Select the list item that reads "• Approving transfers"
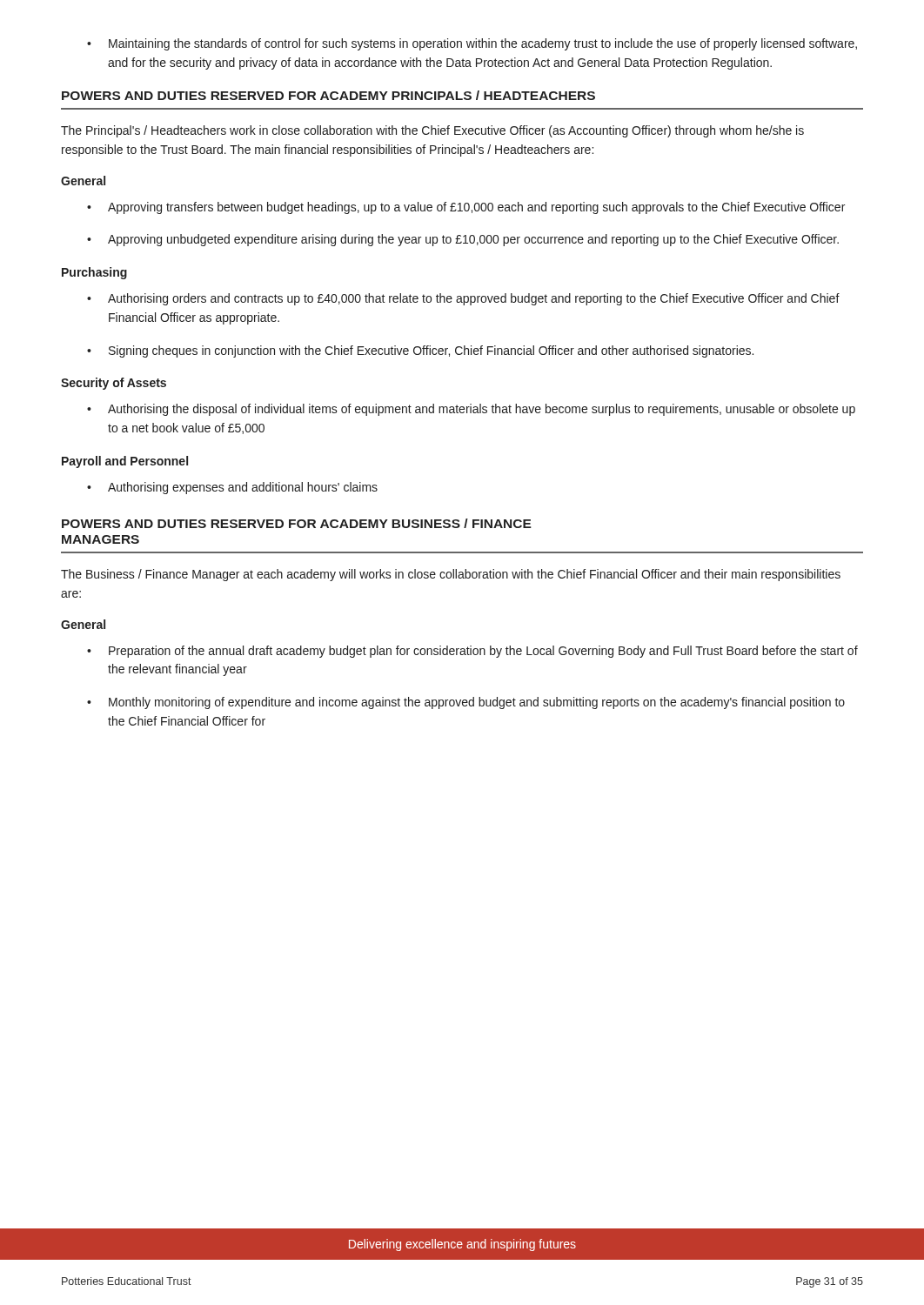 pos(475,208)
